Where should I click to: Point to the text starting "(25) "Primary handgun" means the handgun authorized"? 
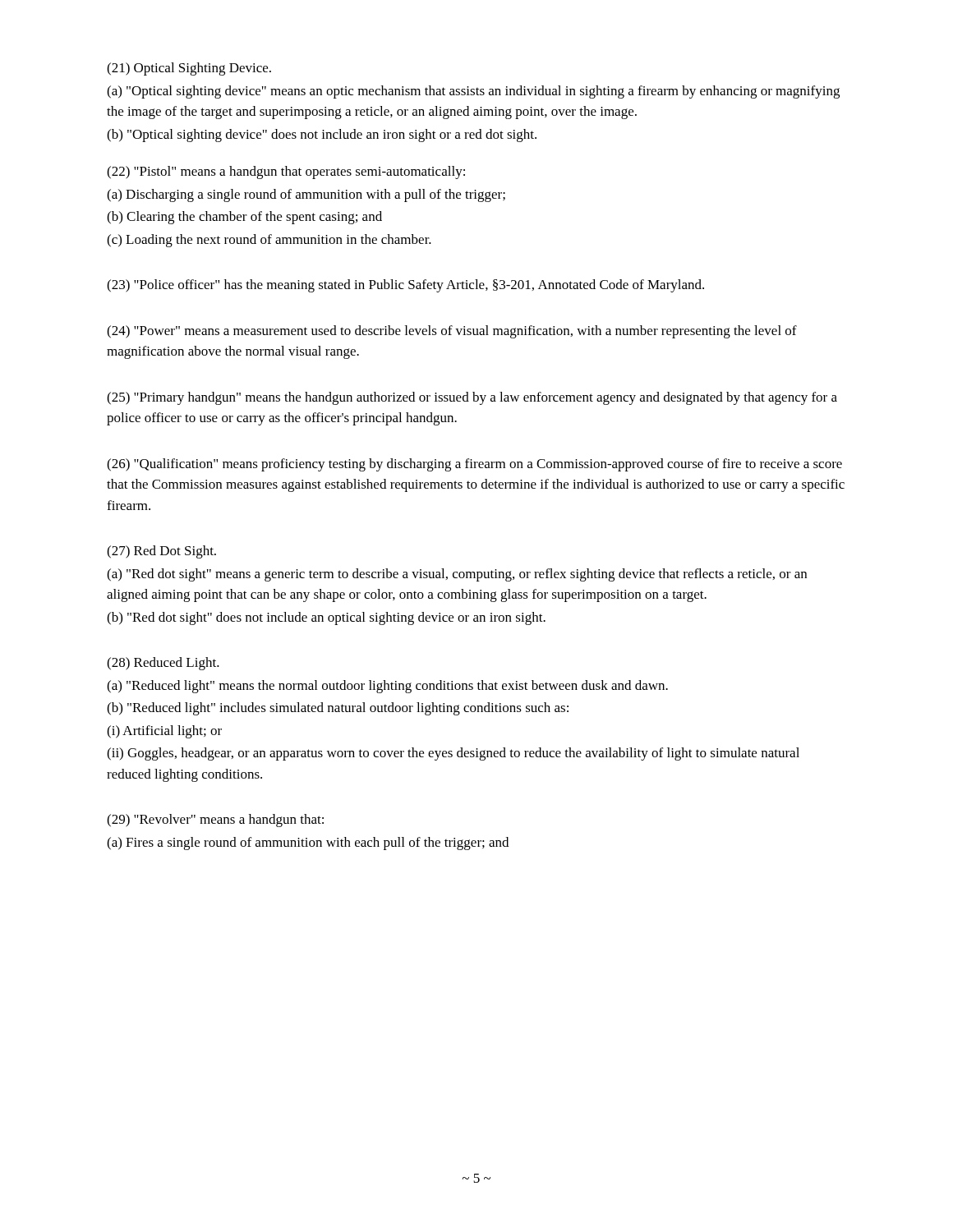[476, 407]
